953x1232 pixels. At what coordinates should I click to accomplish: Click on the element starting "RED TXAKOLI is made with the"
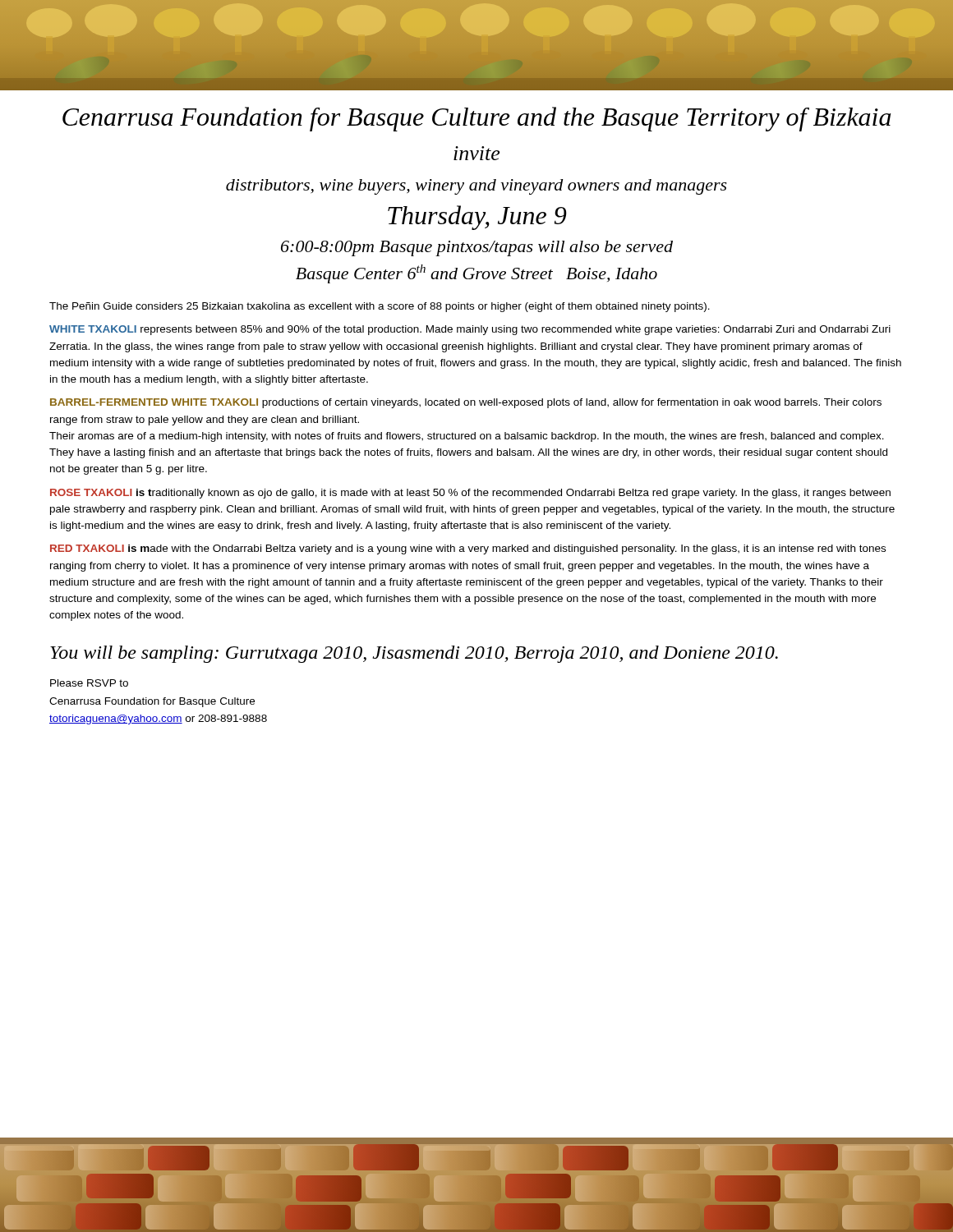tap(468, 582)
